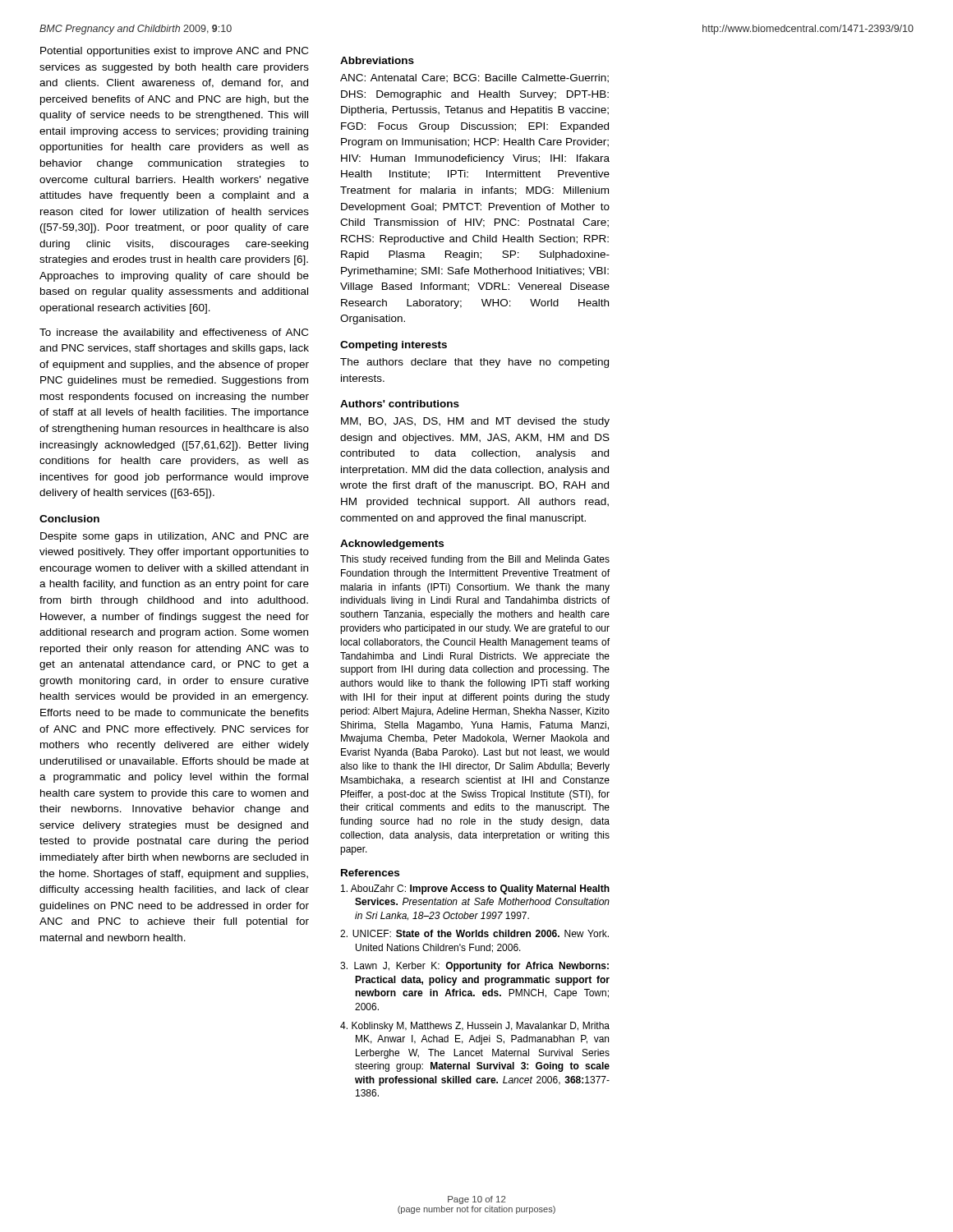Click the passage that begins "AbouZahr C: Improve Access to"
The height and width of the screenshot is (1232, 953).
click(x=475, y=902)
